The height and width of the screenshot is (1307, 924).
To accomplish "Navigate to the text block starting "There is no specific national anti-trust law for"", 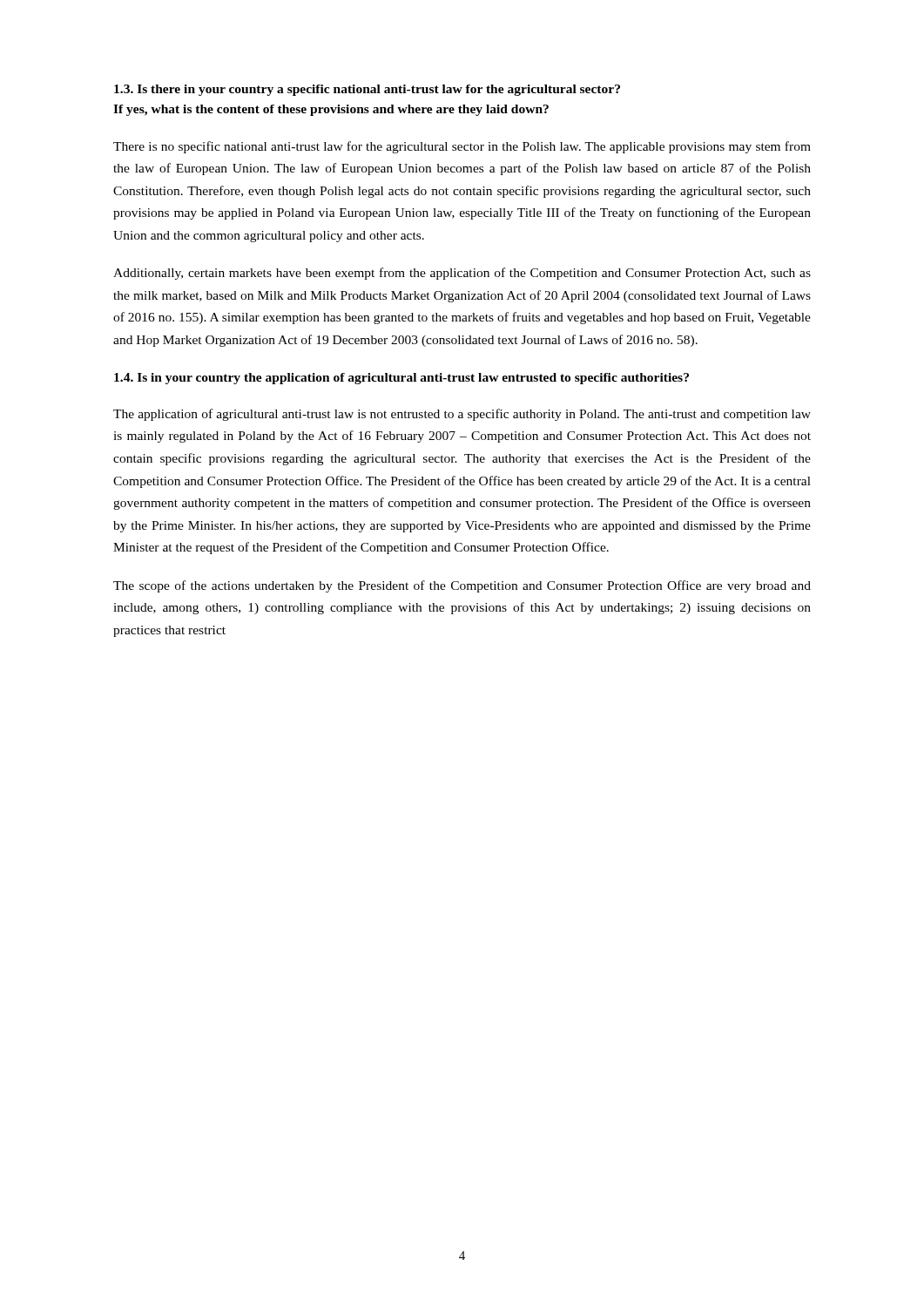I will click(x=462, y=190).
